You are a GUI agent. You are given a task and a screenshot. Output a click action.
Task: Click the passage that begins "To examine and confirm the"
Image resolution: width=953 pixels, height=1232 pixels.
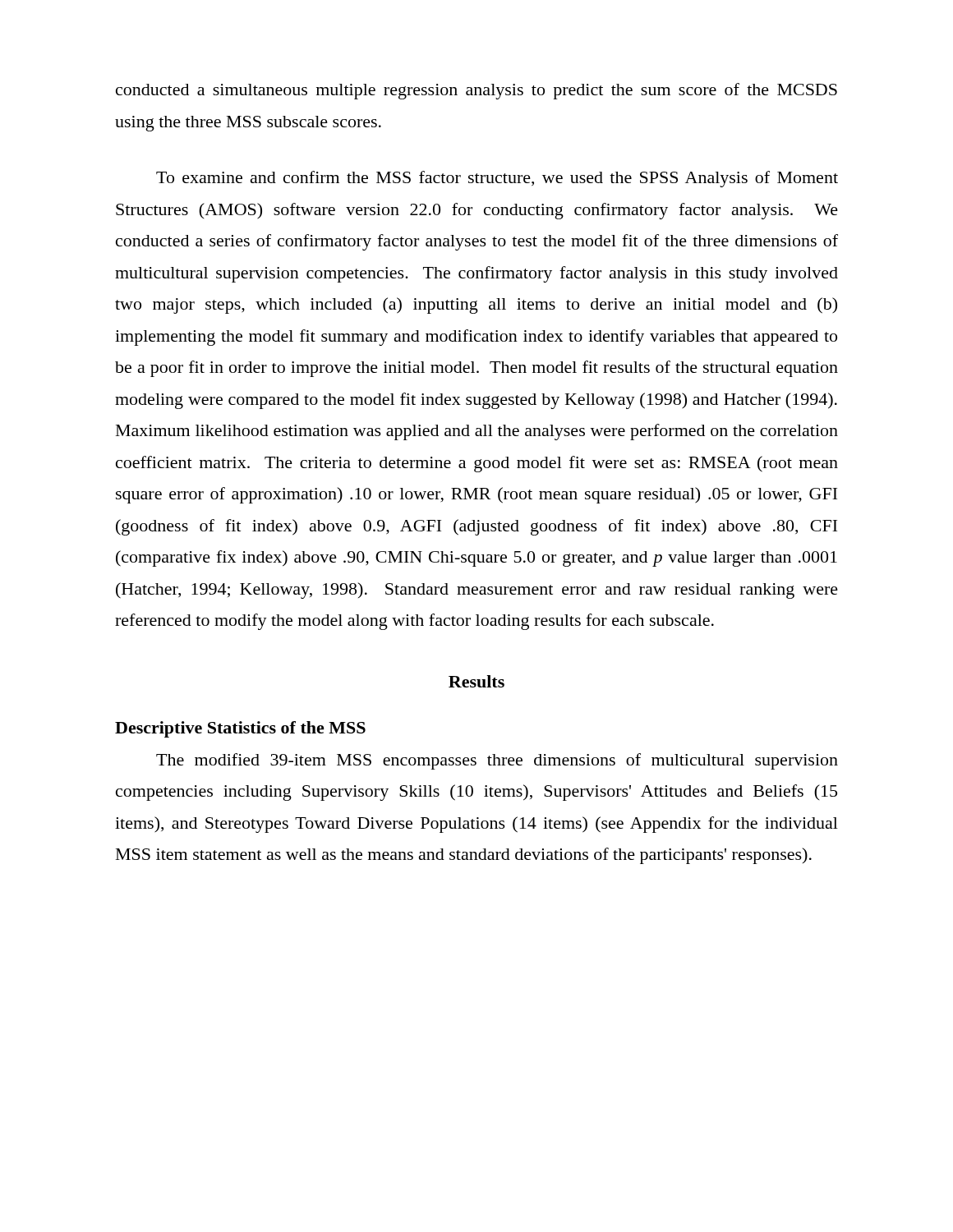[476, 399]
